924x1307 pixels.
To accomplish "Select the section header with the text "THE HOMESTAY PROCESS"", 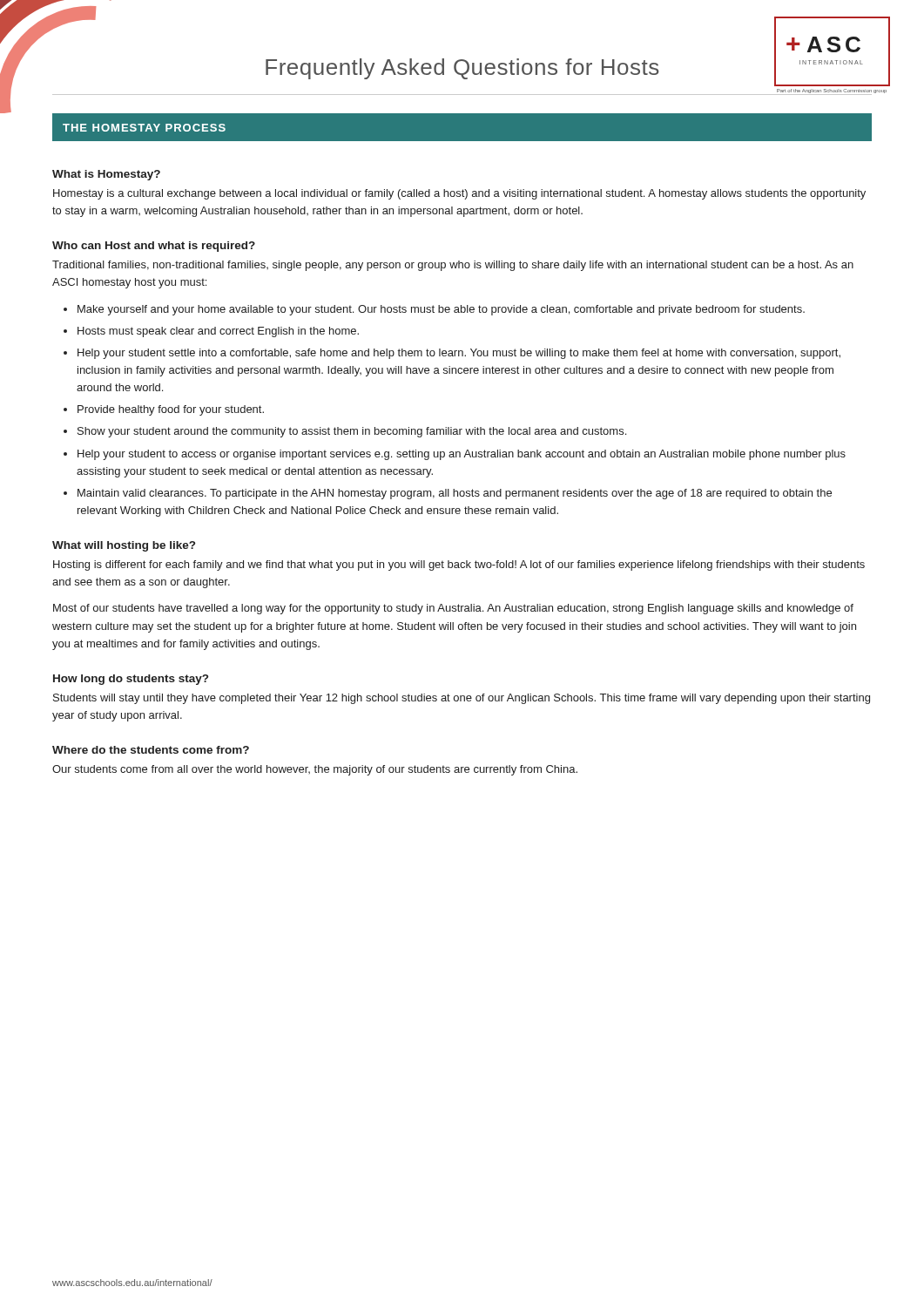I will pyautogui.click(x=145, y=128).
